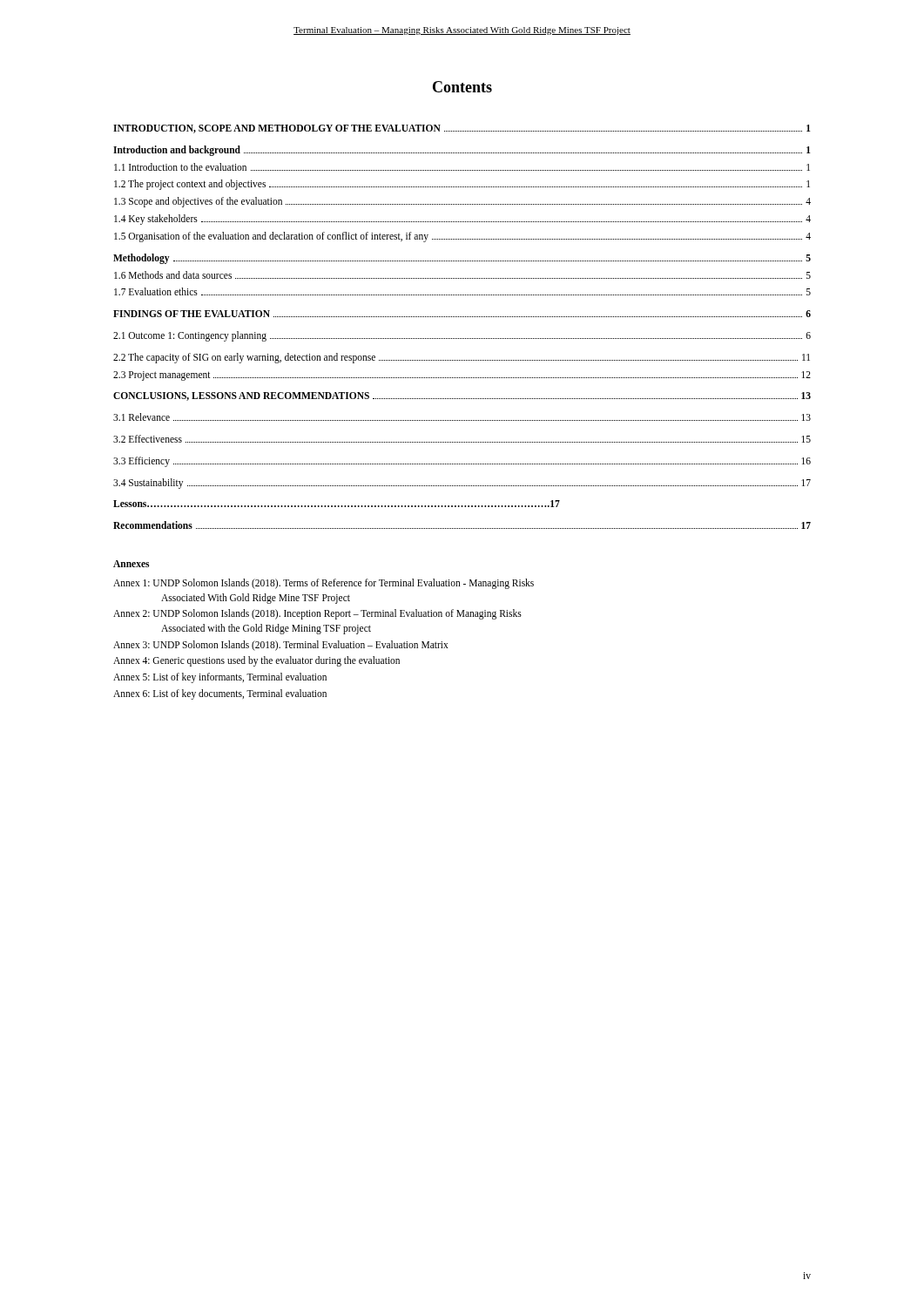The image size is (924, 1307).
Task: Where does it say "7 Evaluation ethics 5"?
Action: point(462,293)
